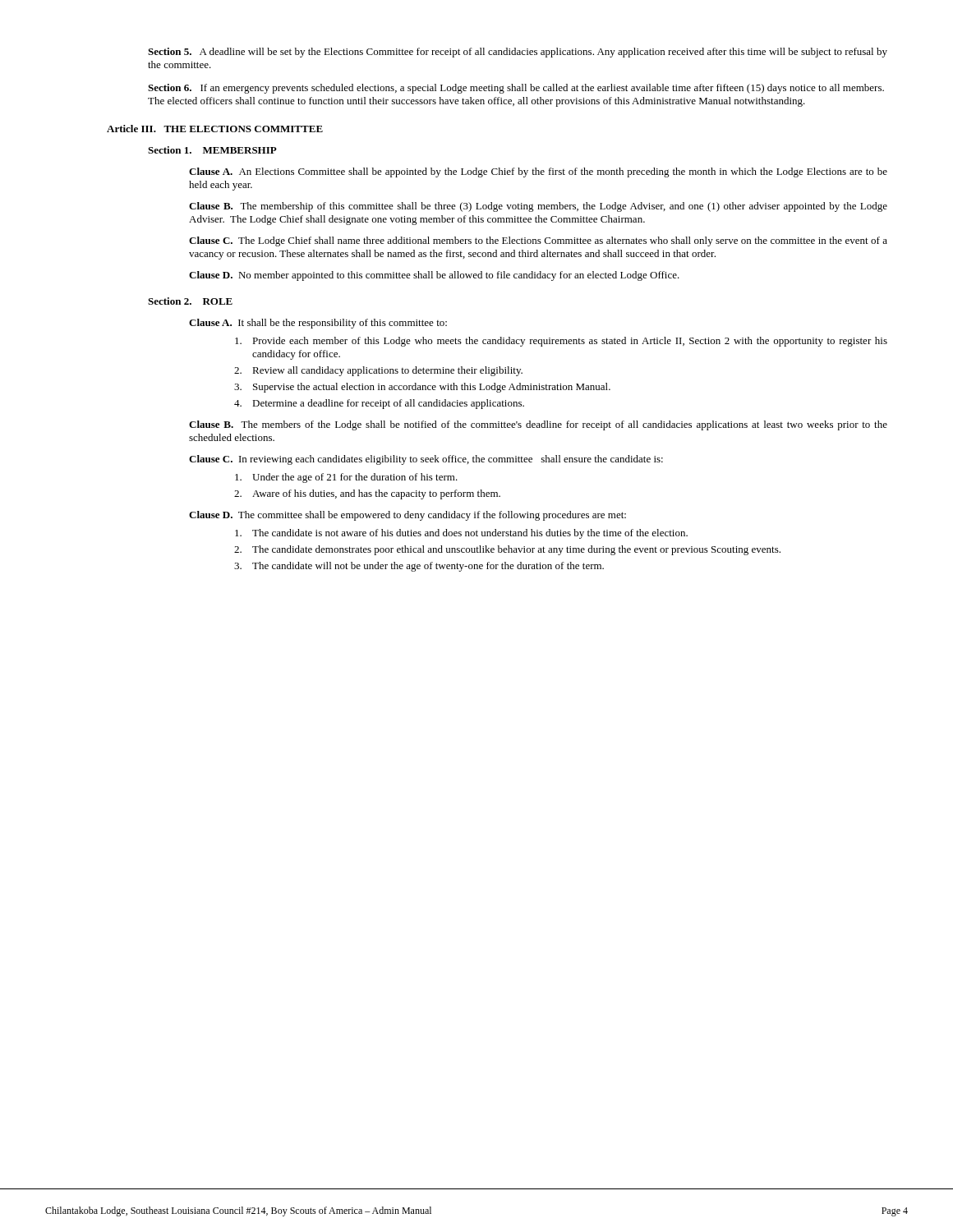Find the block starting "2. Review all candidacy applications"
This screenshot has width=953, height=1232.
tap(378, 371)
